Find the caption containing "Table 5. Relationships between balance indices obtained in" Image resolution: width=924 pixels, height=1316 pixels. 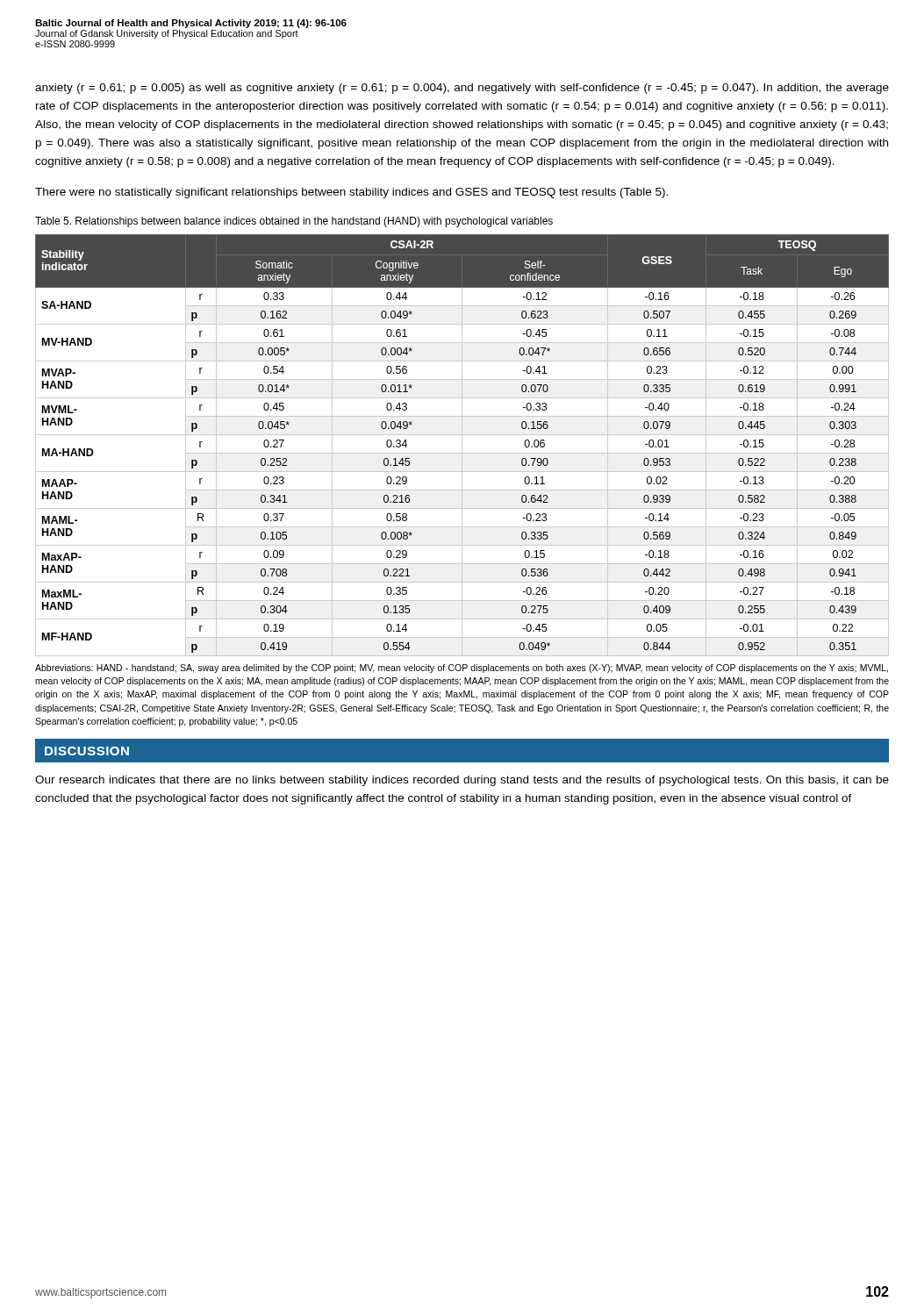point(294,221)
